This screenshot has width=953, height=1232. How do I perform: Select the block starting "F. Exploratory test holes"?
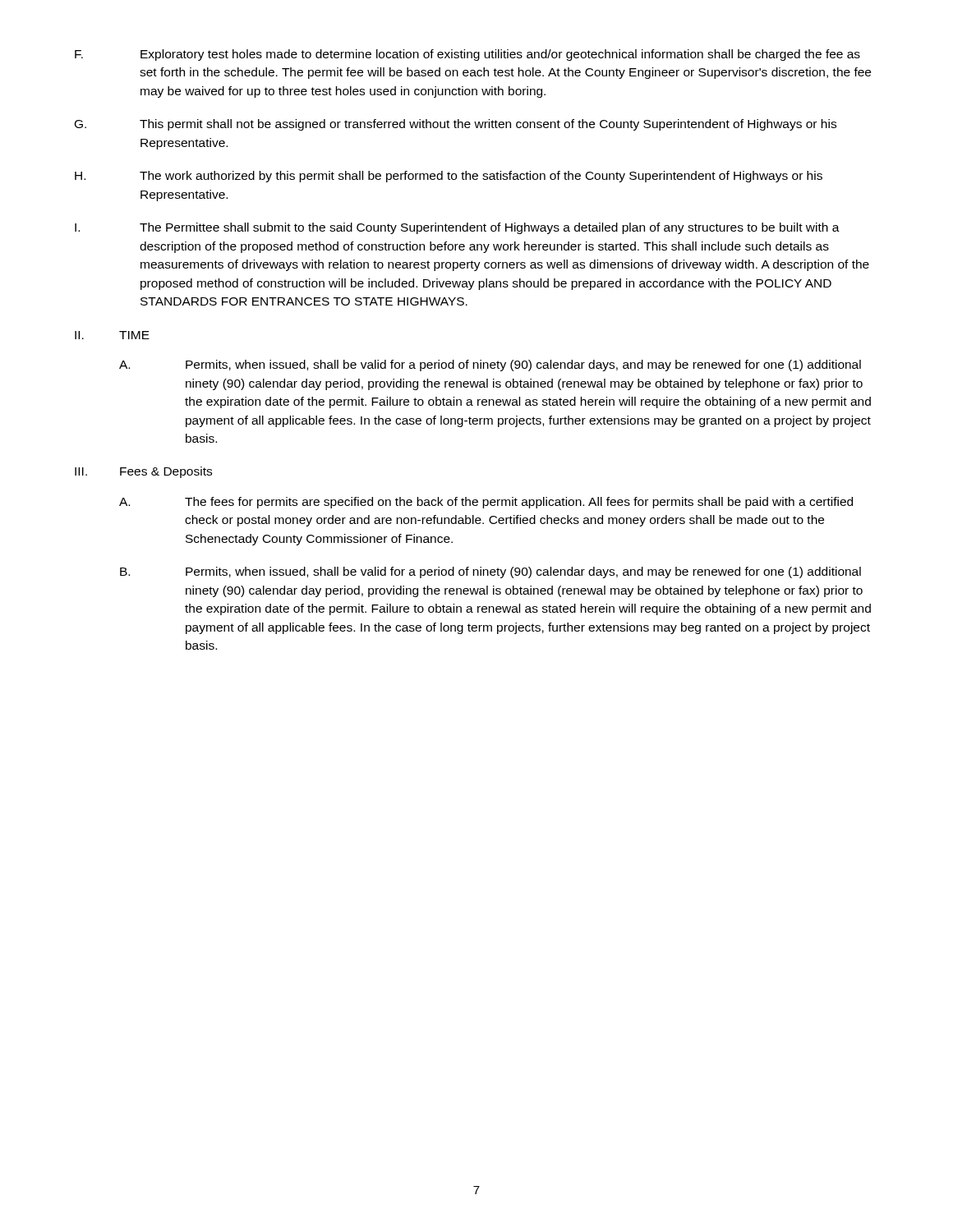pyautogui.click(x=476, y=73)
